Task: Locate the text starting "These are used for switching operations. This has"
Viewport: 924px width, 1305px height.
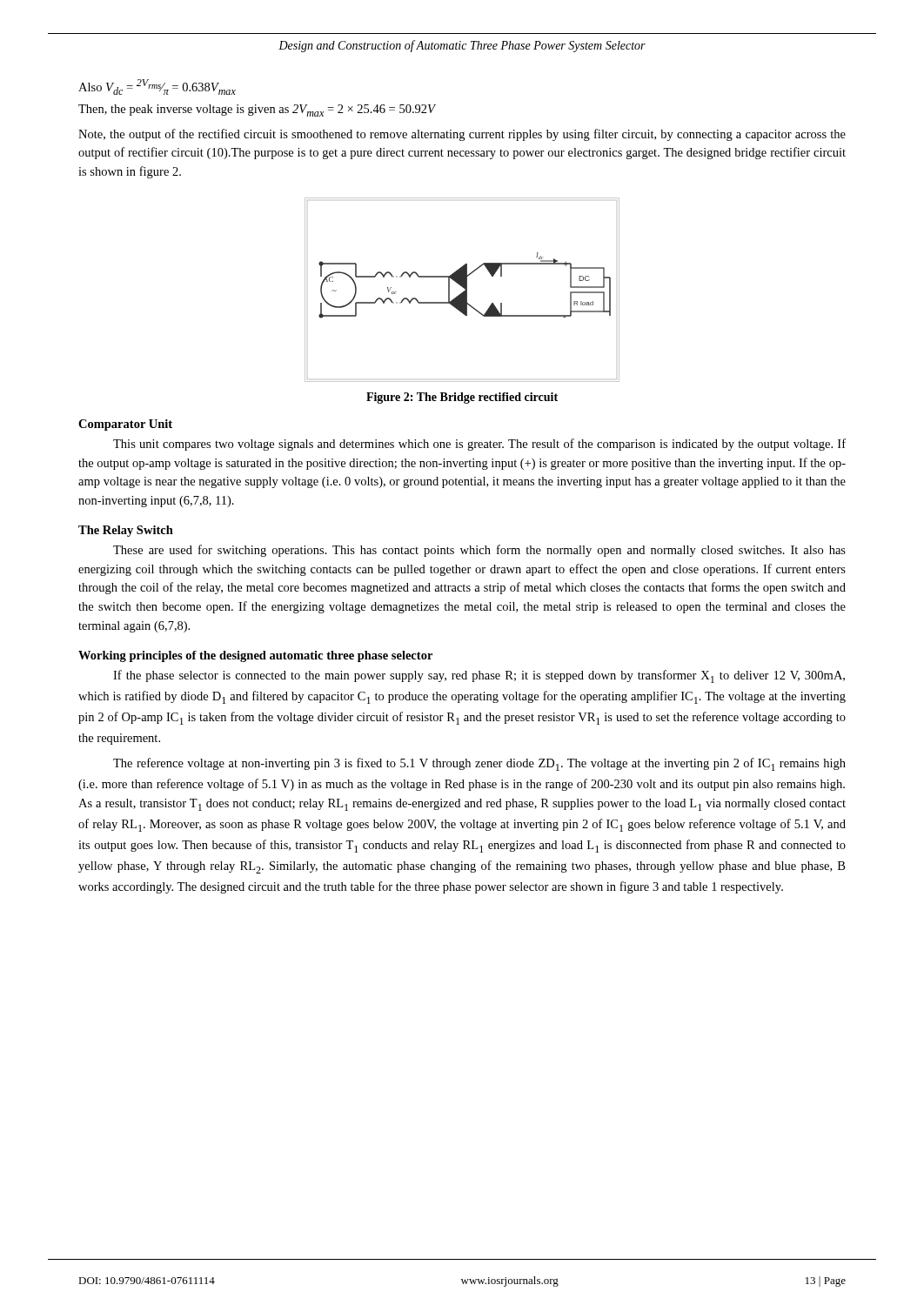Action: (x=462, y=588)
